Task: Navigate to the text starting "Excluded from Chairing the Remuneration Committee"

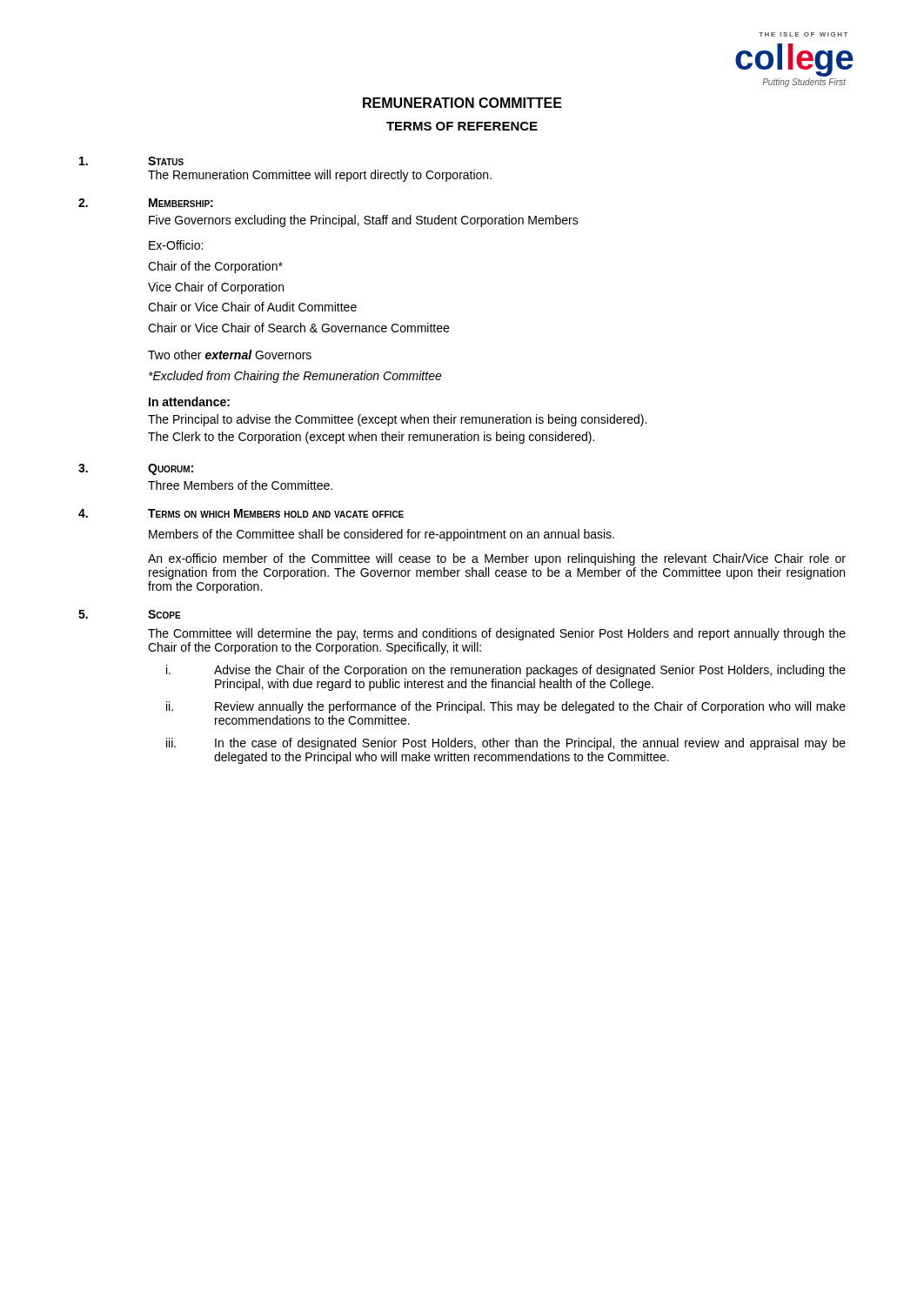Action: coord(295,376)
